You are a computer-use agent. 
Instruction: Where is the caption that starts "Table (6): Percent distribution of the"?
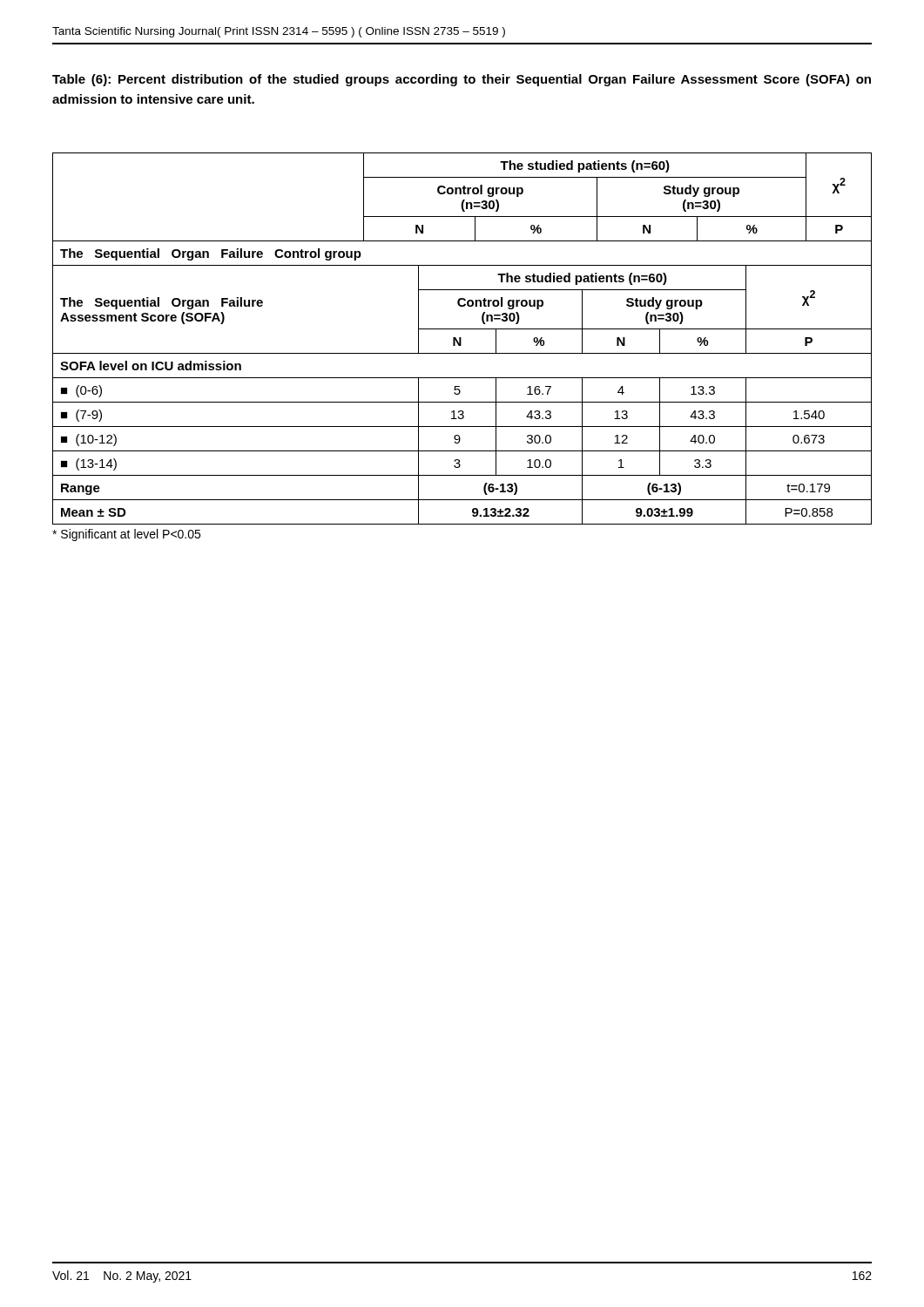pos(462,89)
